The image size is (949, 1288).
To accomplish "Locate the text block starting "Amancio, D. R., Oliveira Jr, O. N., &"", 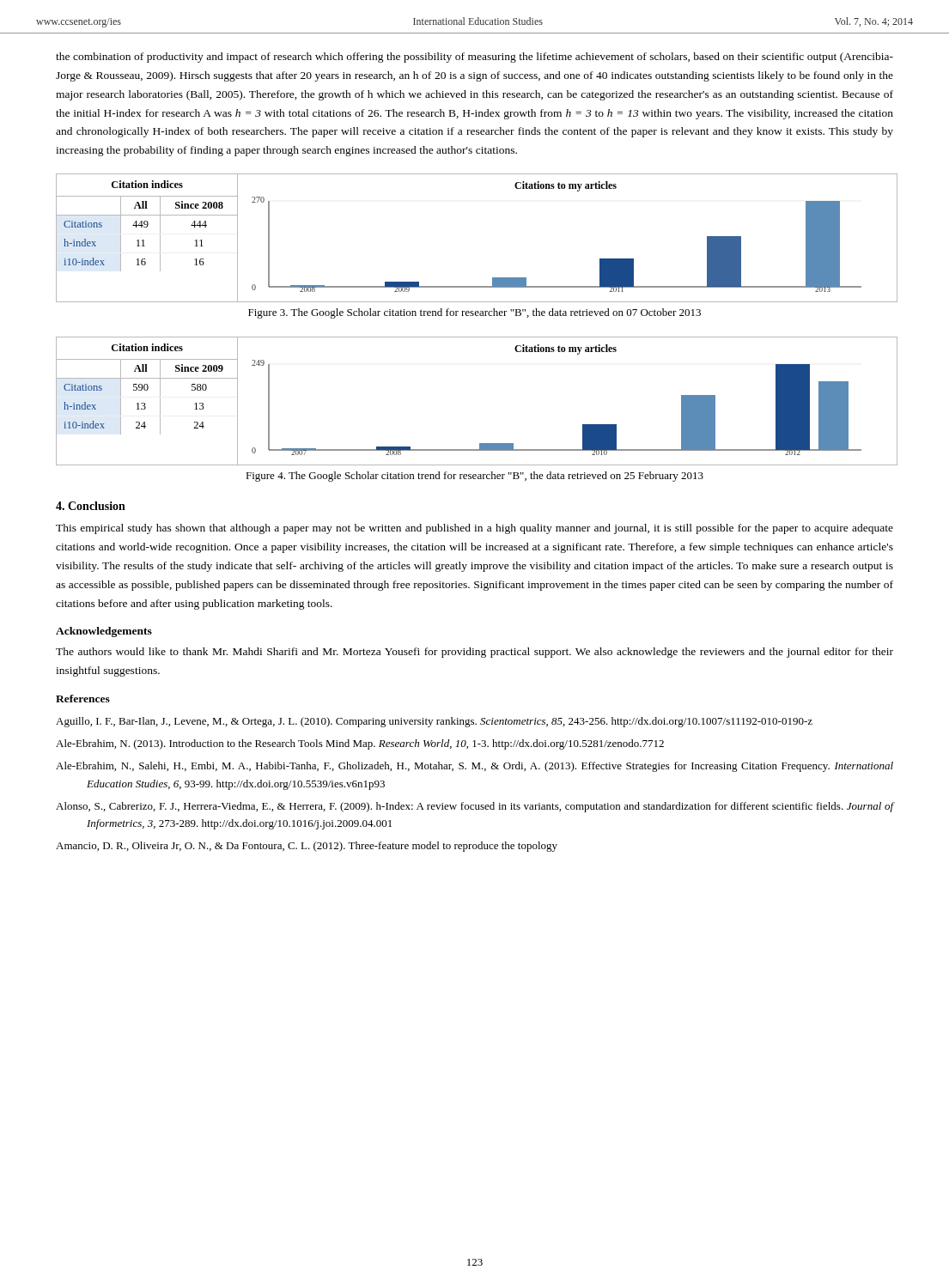I will coord(307,845).
